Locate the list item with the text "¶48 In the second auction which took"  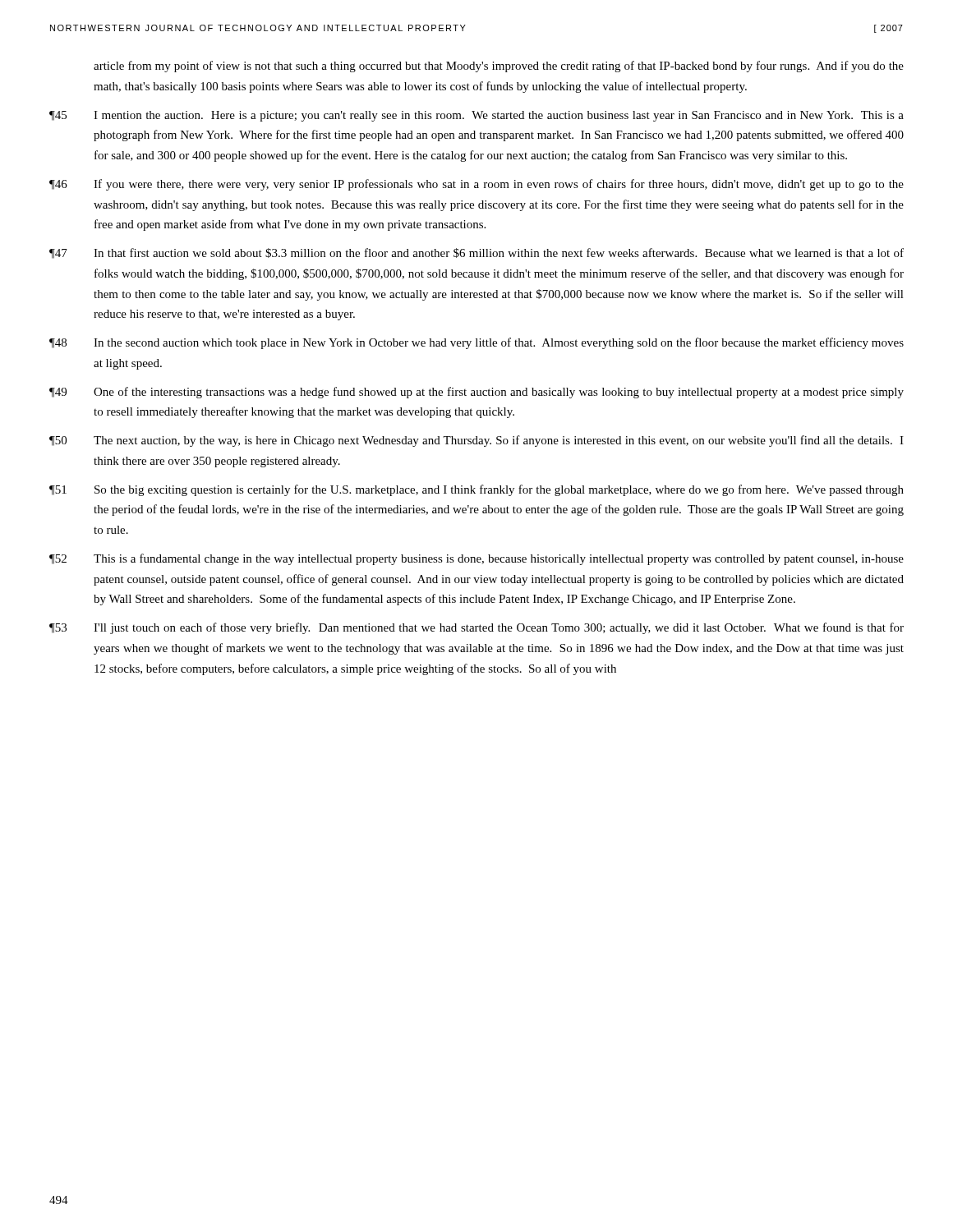coord(476,353)
